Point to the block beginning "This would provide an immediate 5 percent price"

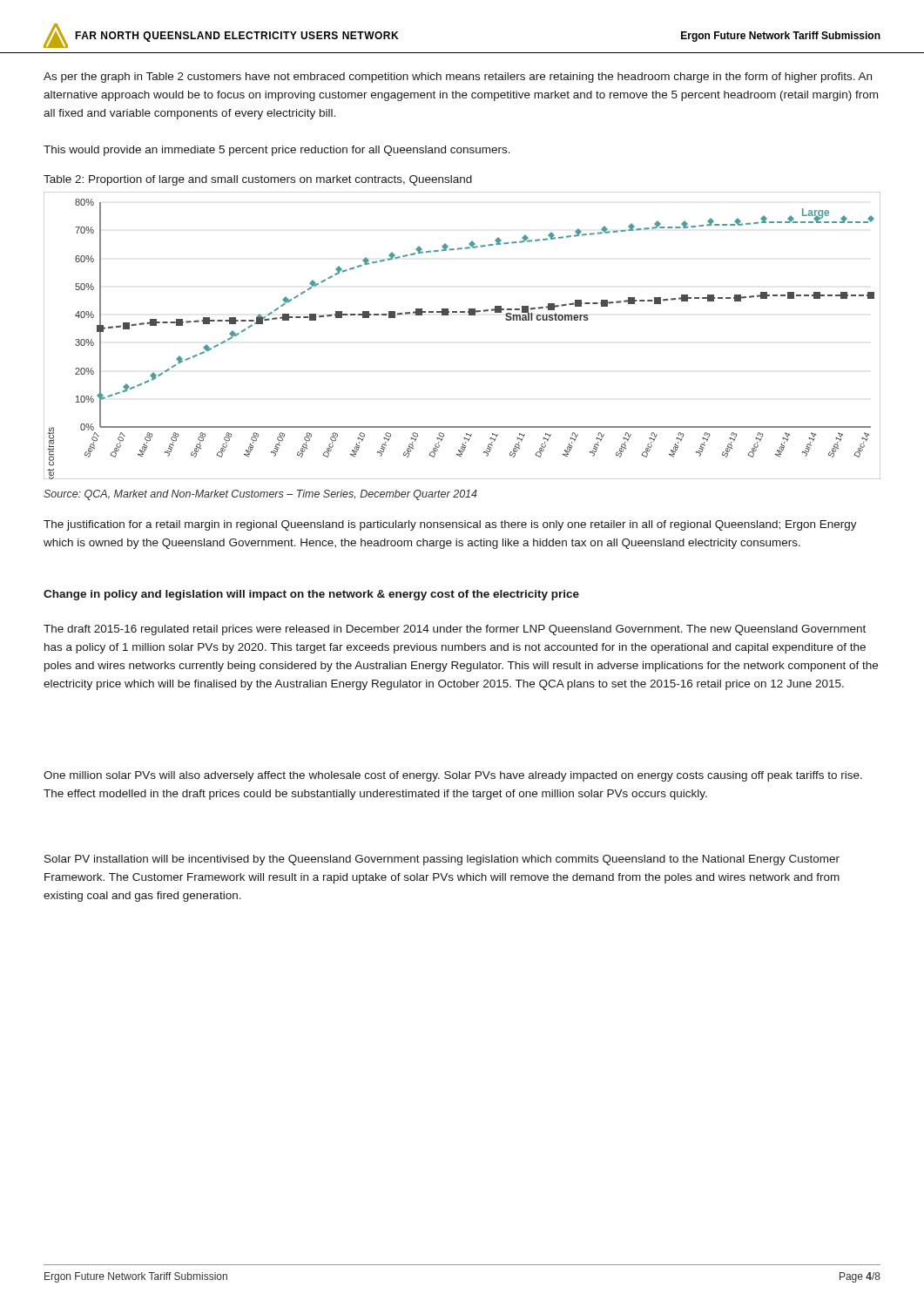coord(277,149)
